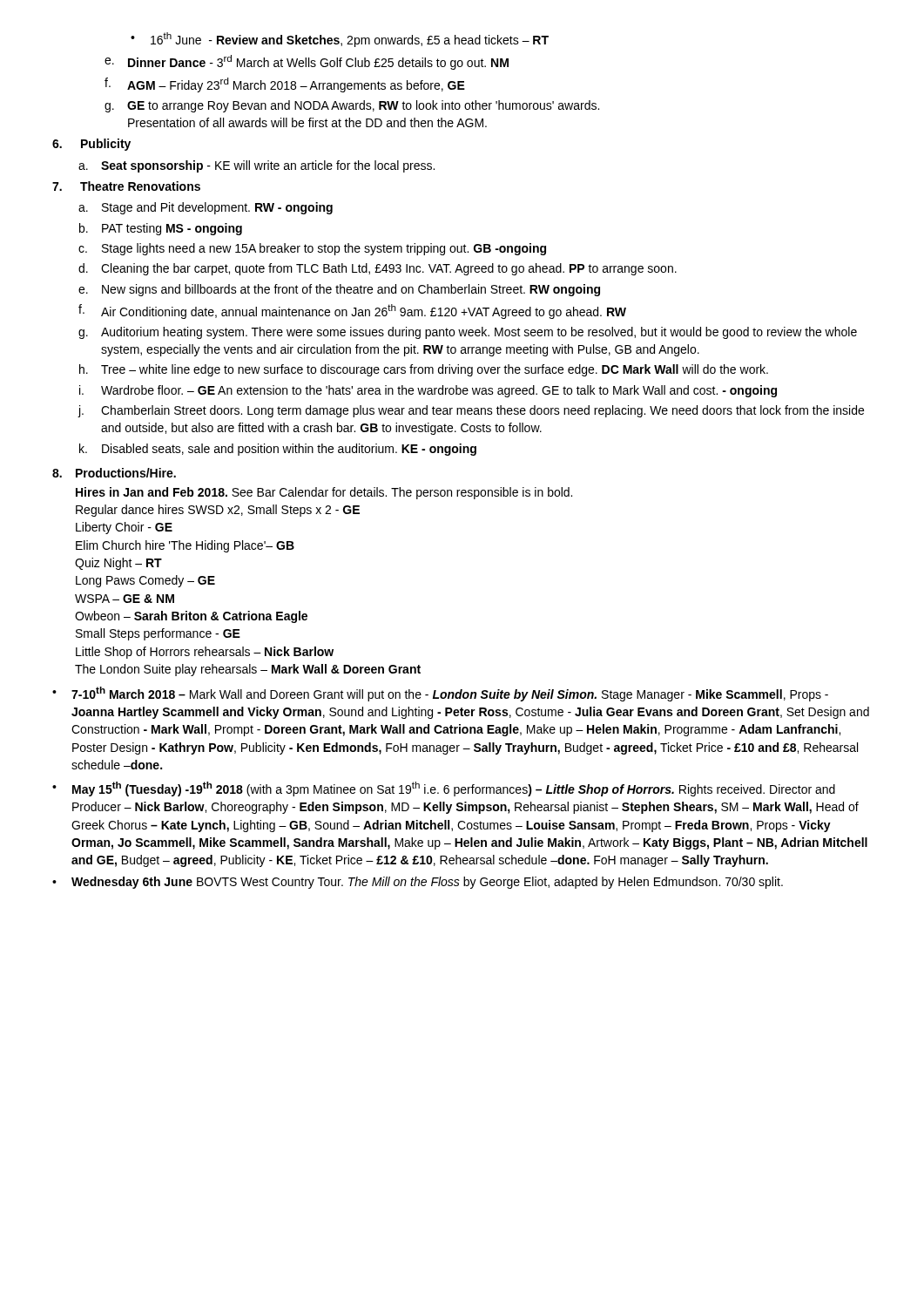Click the passage that begins "• Wednesday 6th June"
This screenshot has width=924, height=1307.
tap(462, 882)
